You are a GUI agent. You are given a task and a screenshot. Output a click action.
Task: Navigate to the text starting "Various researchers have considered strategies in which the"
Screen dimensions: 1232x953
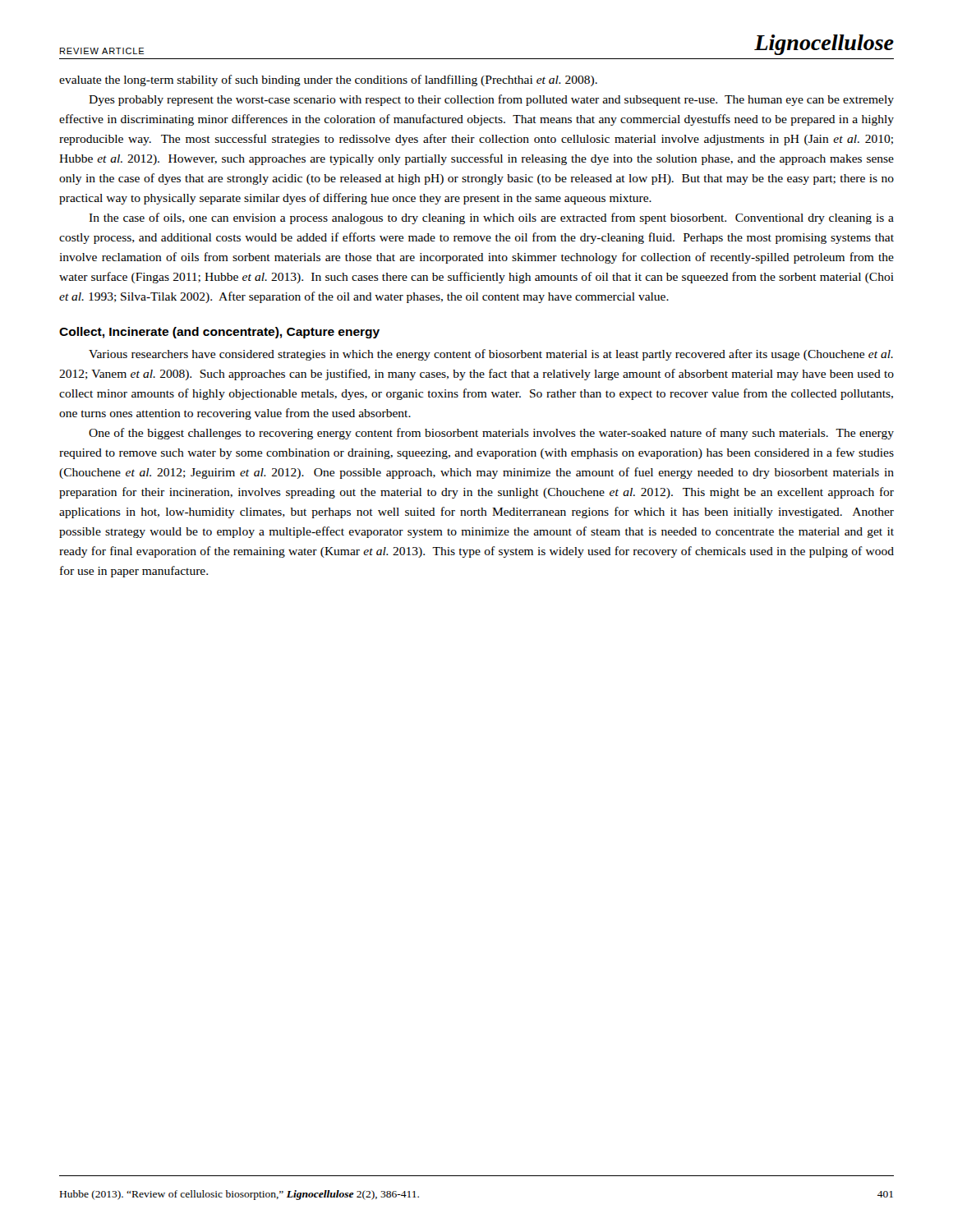pyautogui.click(x=476, y=384)
